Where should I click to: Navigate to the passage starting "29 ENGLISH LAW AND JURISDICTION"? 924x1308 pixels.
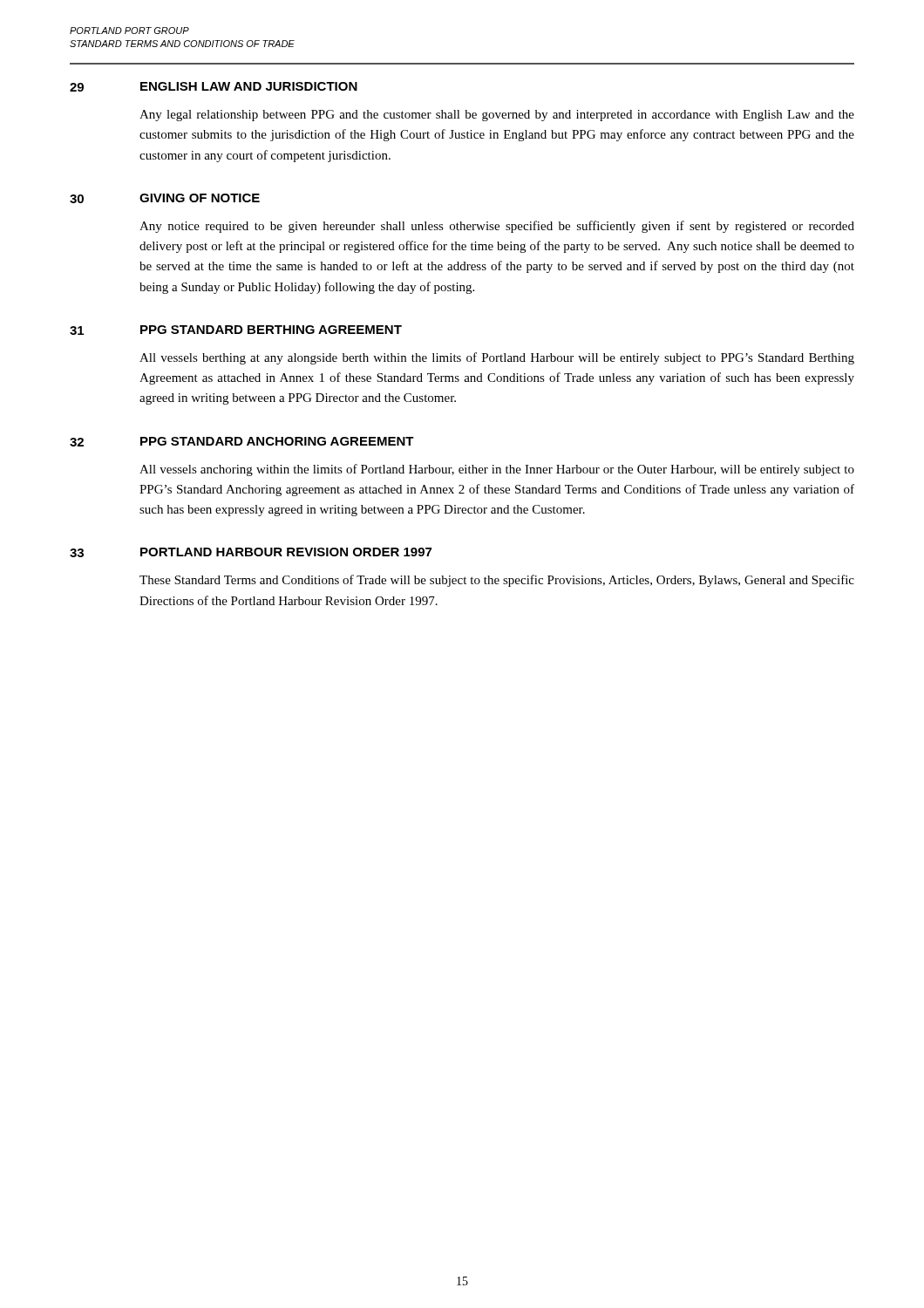point(214,86)
